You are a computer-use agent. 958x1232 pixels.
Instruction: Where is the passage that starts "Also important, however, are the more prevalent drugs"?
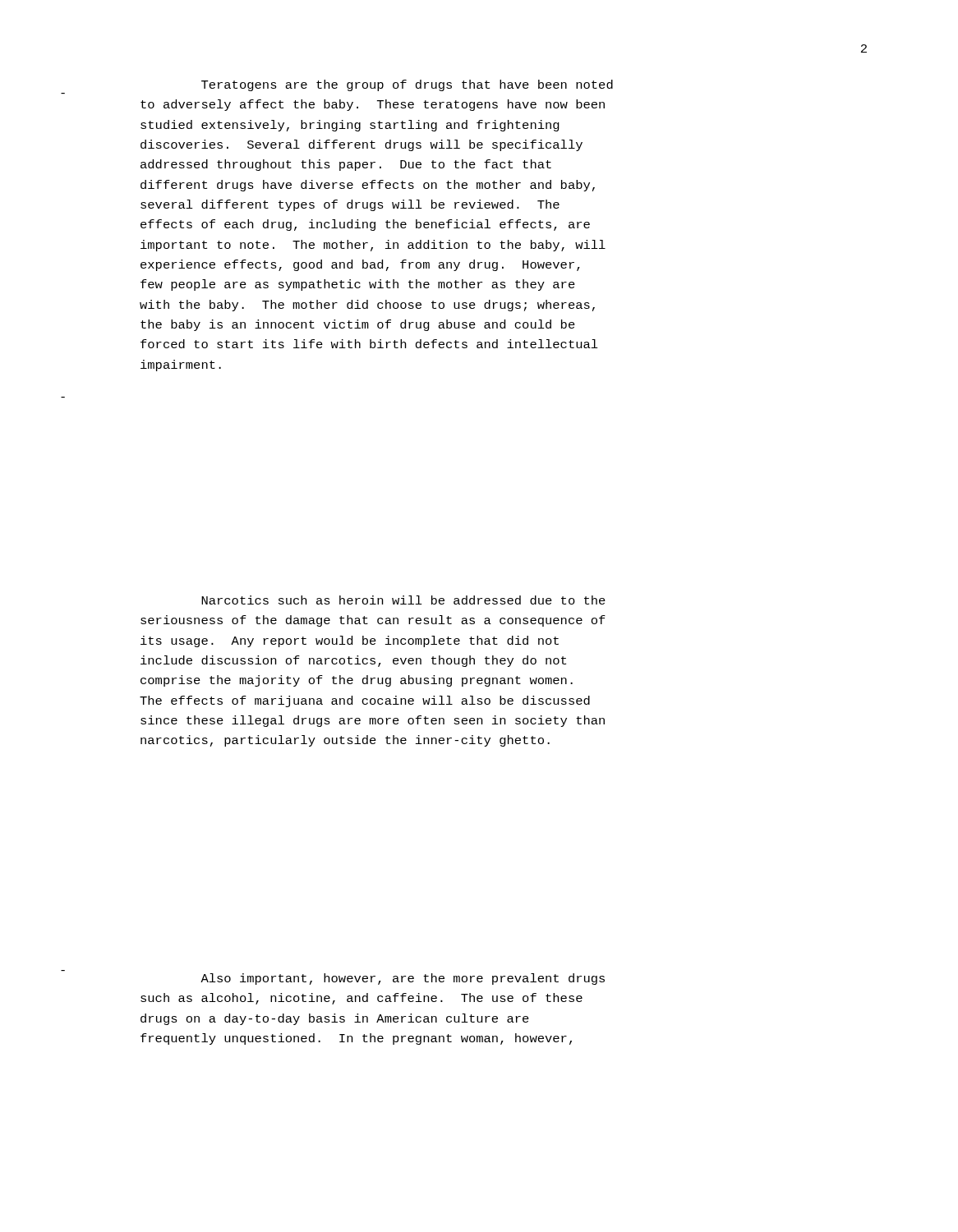[373, 1009]
